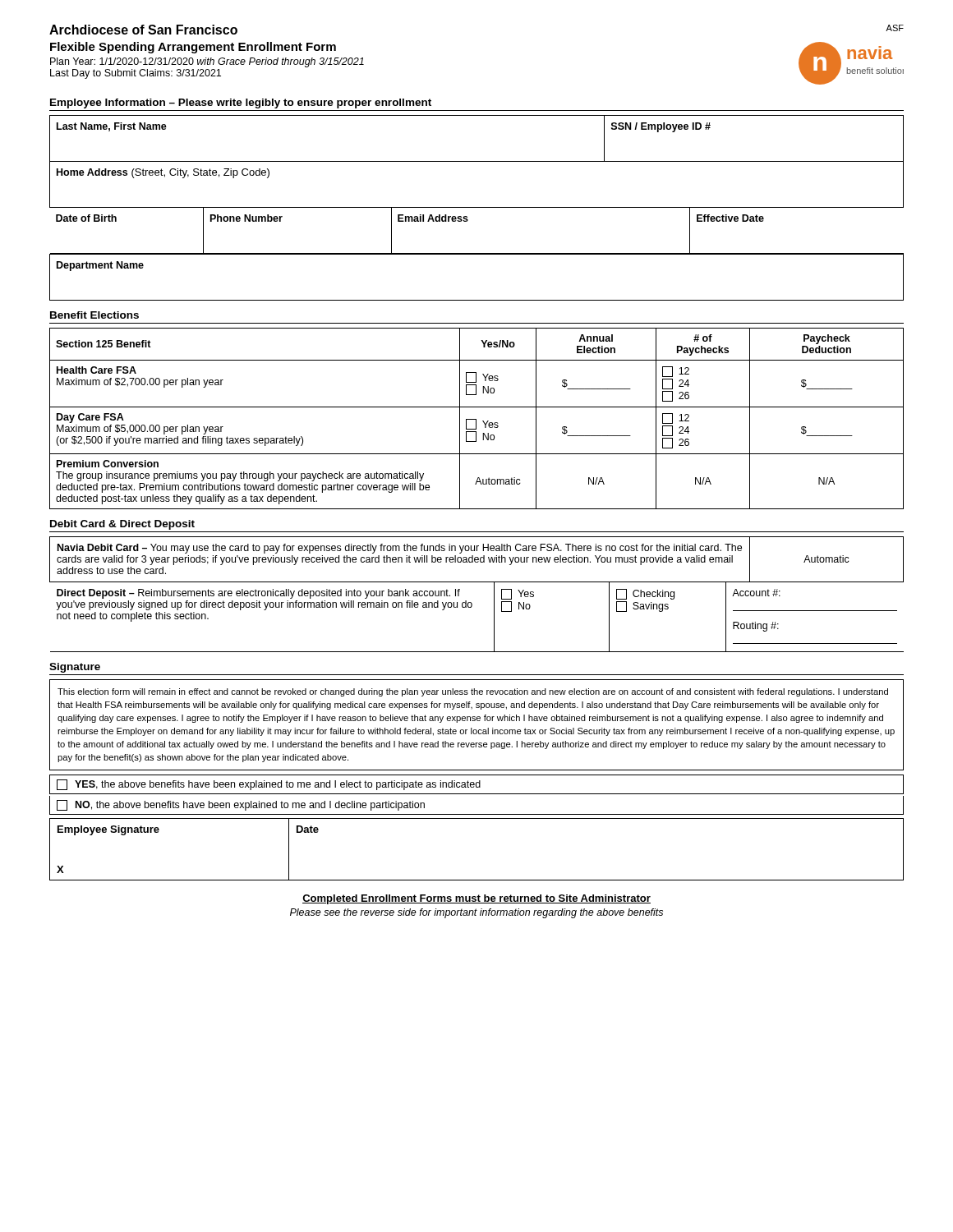Viewport: 953px width, 1232px height.
Task: Click on the table containing "Employee Signature"
Action: (x=476, y=850)
